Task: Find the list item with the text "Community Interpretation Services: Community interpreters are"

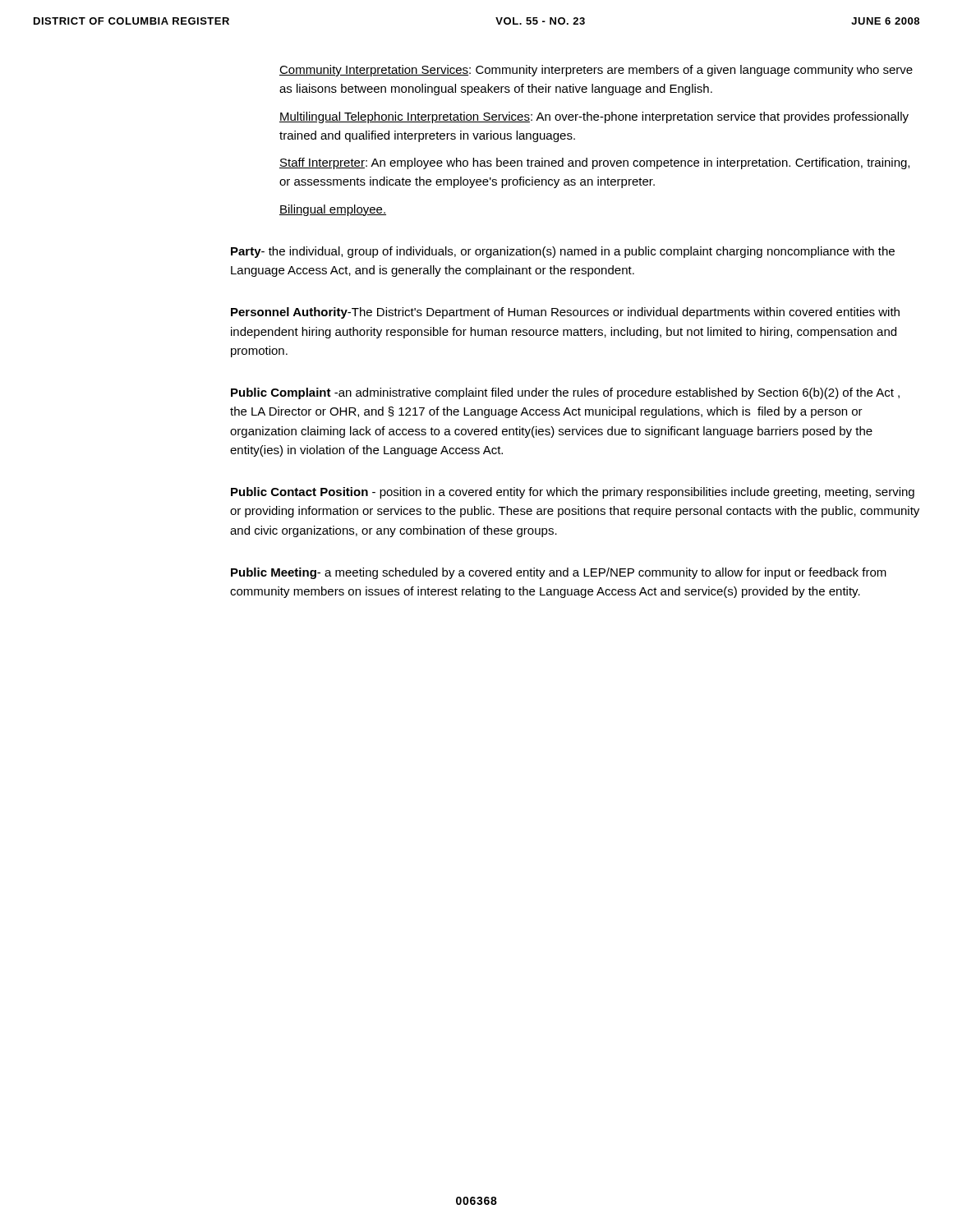Action: point(596,79)
